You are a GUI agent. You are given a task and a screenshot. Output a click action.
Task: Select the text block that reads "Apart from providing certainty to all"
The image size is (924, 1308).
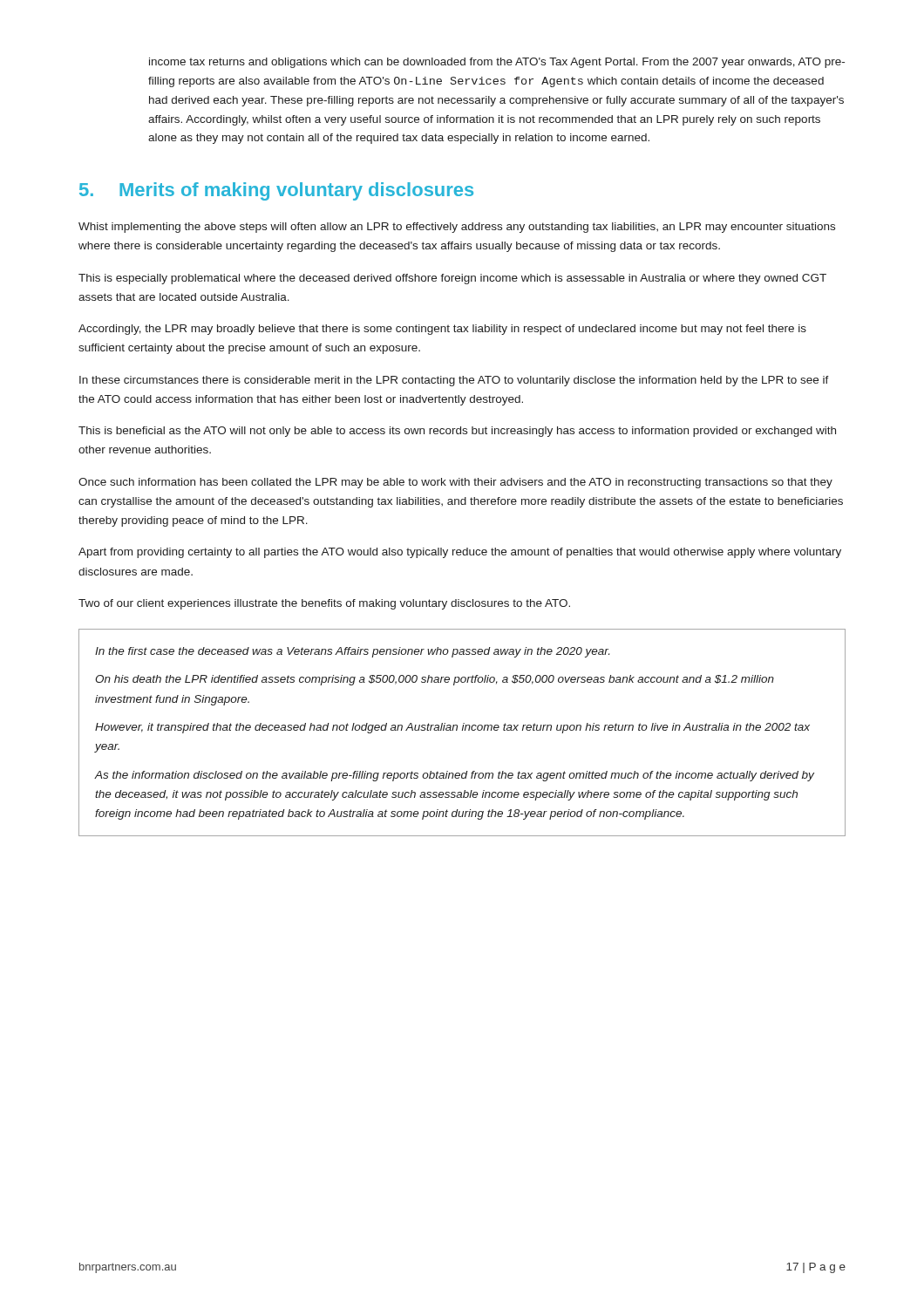pyautogui.click(x=460, y=562)
